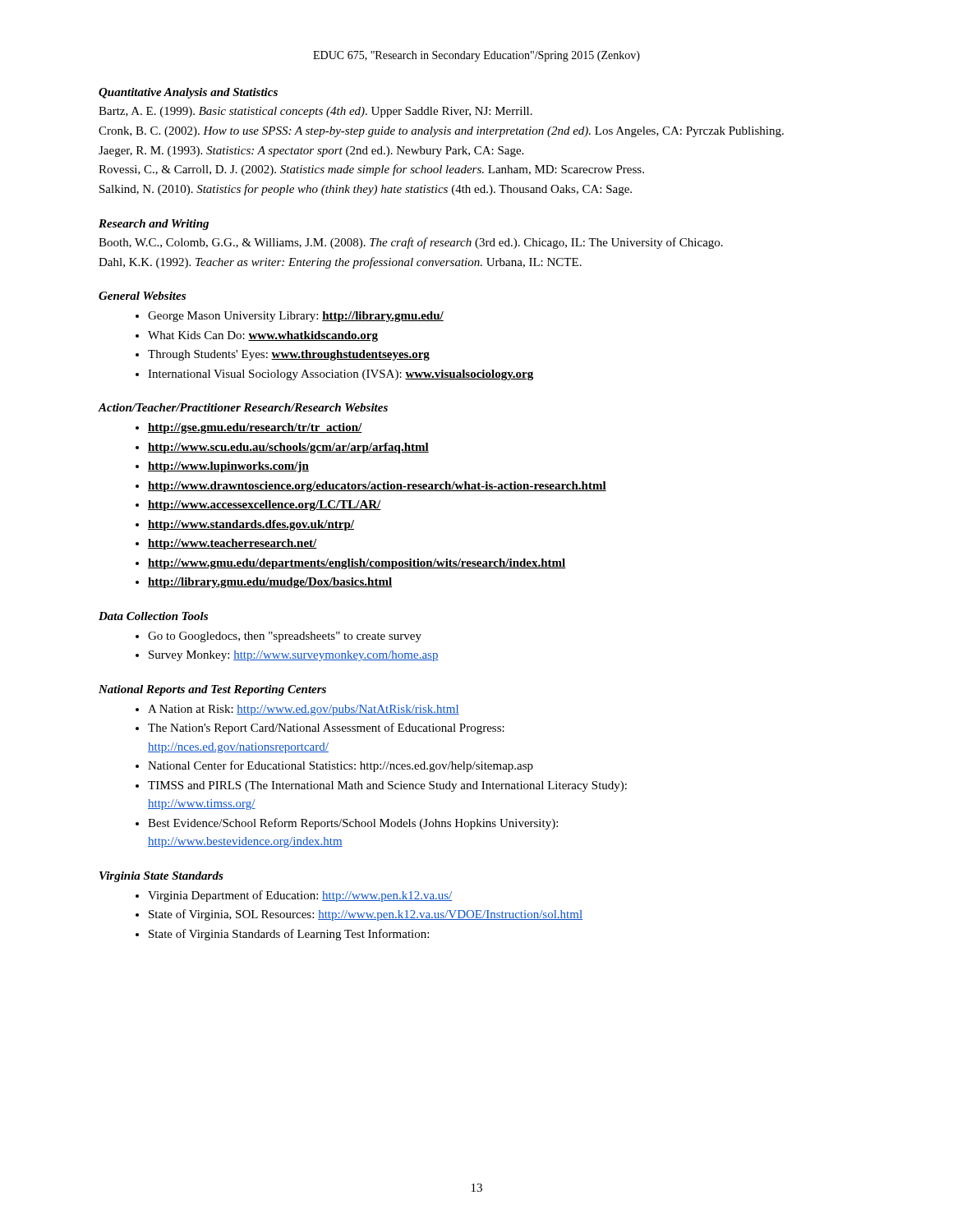The height and width of the screenshot is (1232, 953).
Task: Click on the element starting "Cronk, B. C."
Action: click(x=441, y=130)
